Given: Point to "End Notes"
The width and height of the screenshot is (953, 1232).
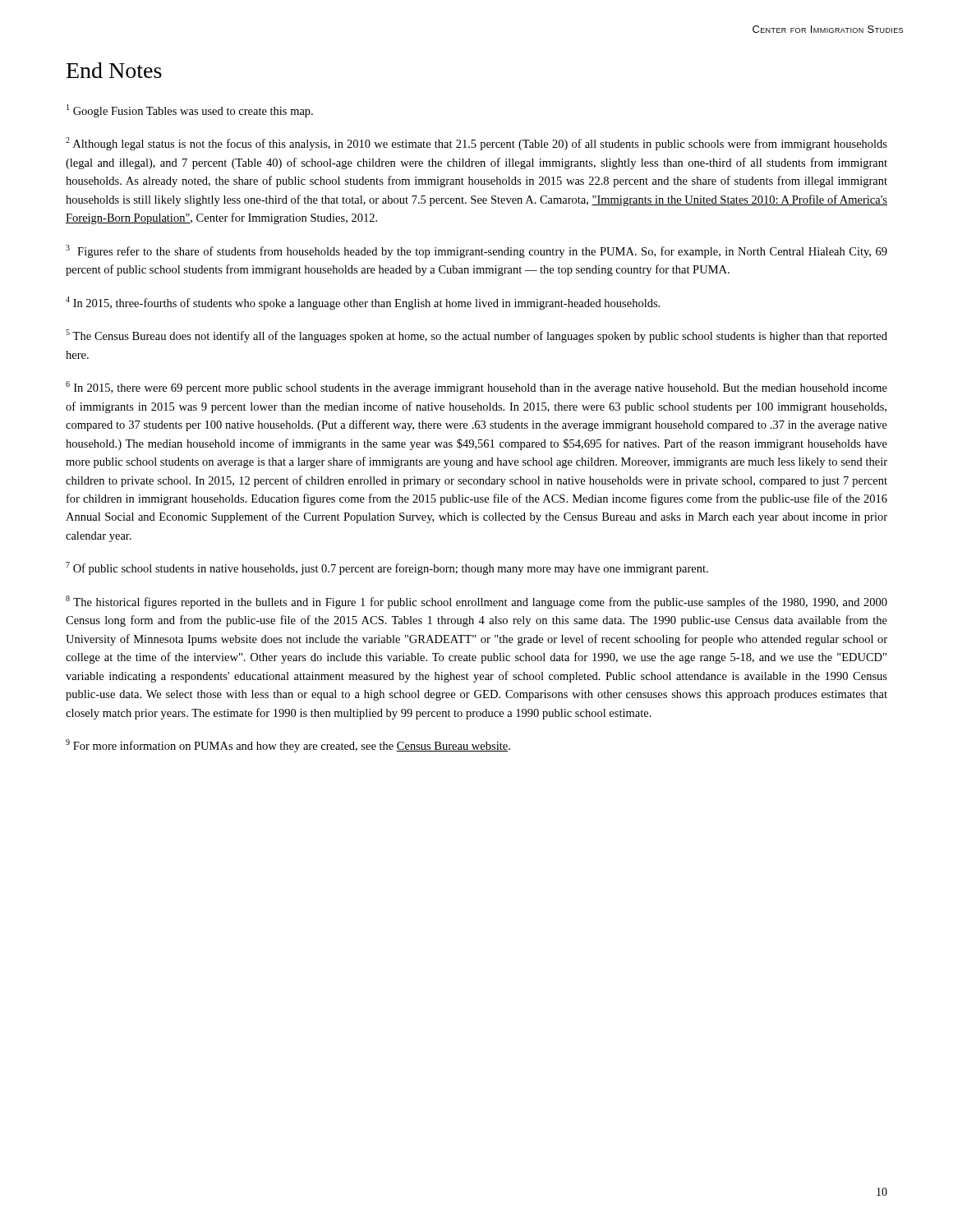Looking at the screenshot, I should (x=114, y=70).
